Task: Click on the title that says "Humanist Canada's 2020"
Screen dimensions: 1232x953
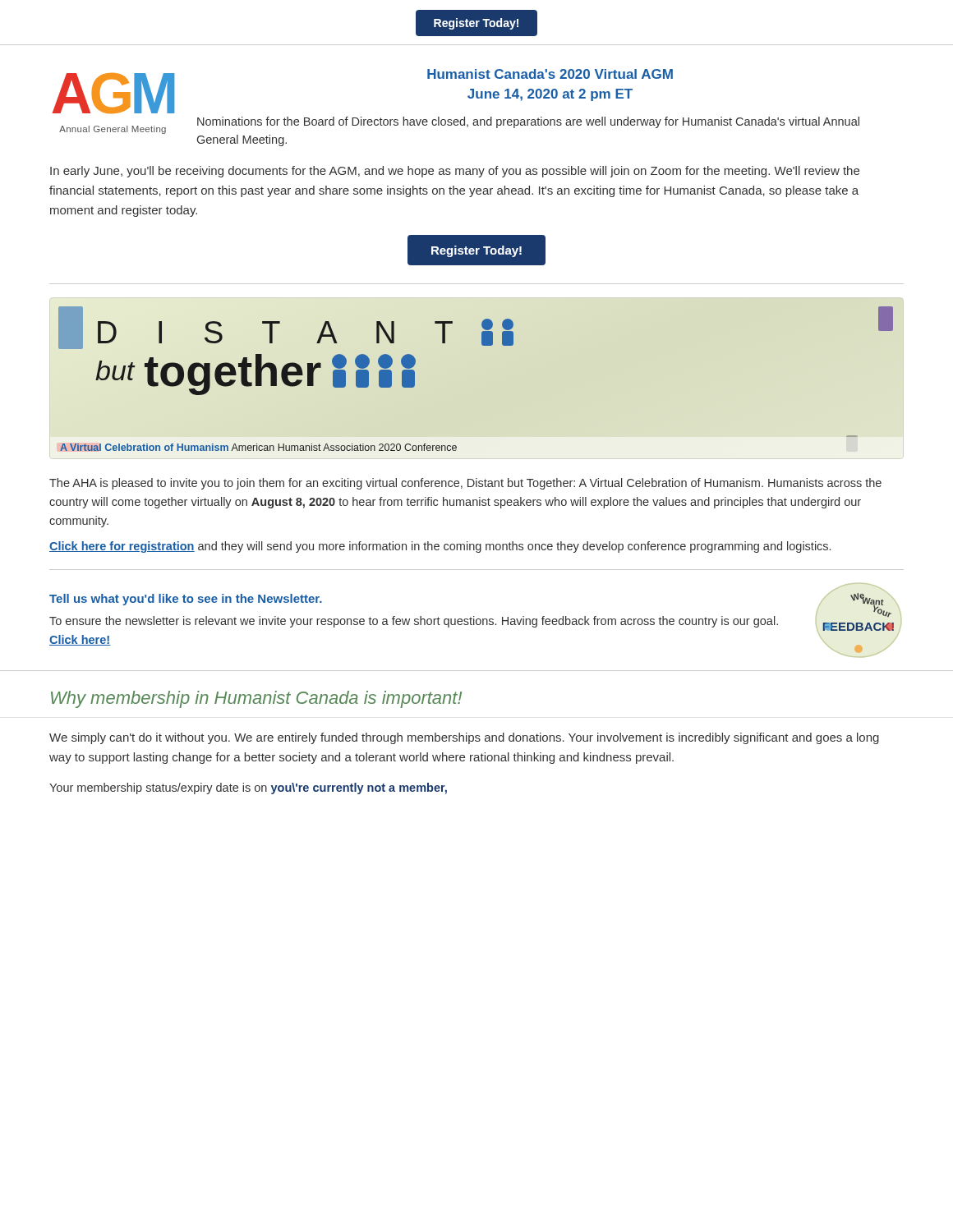Action: [550, 84]
